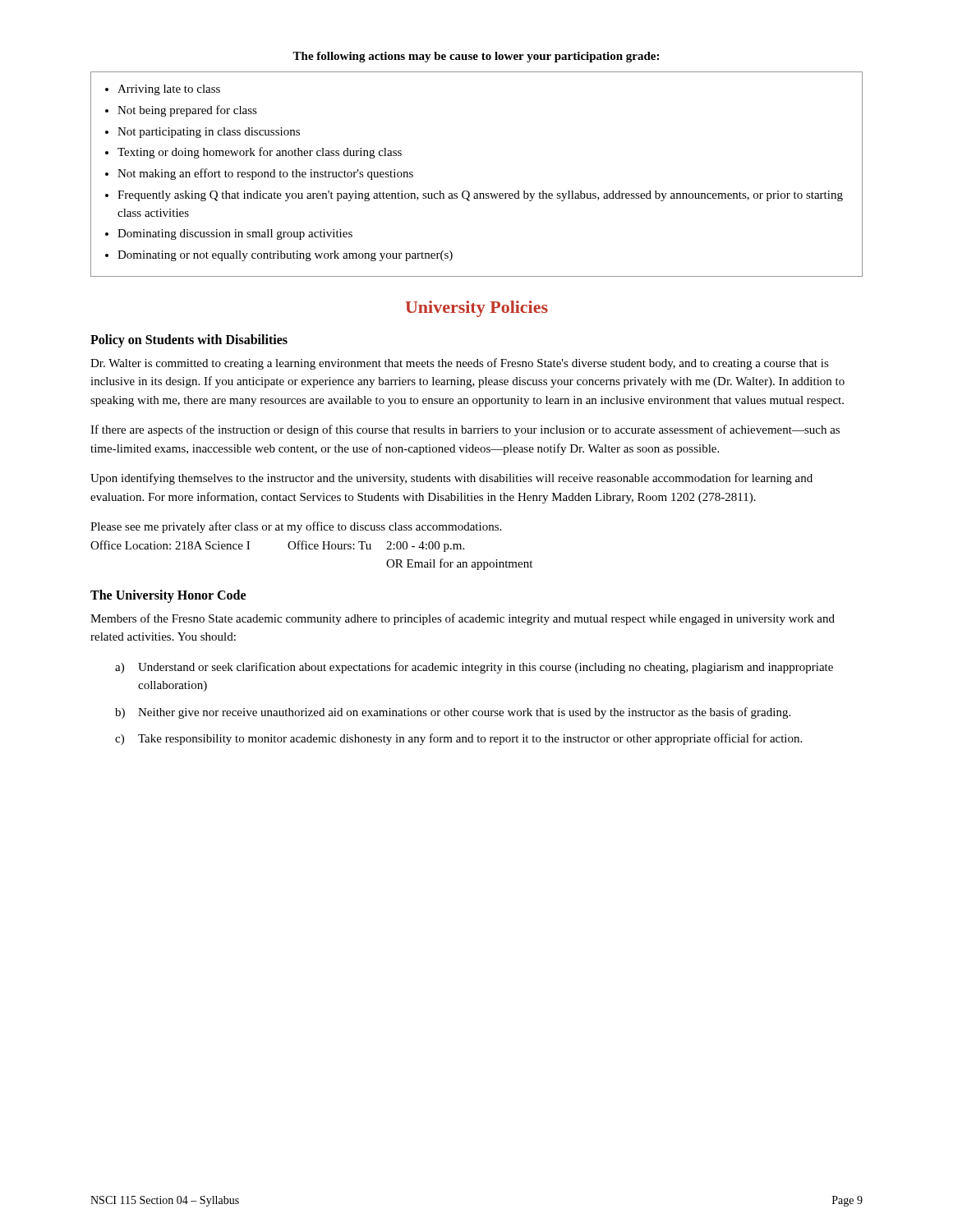Find the text block starting "University Policies"
953x1232 pixels.
coord(476,307)
